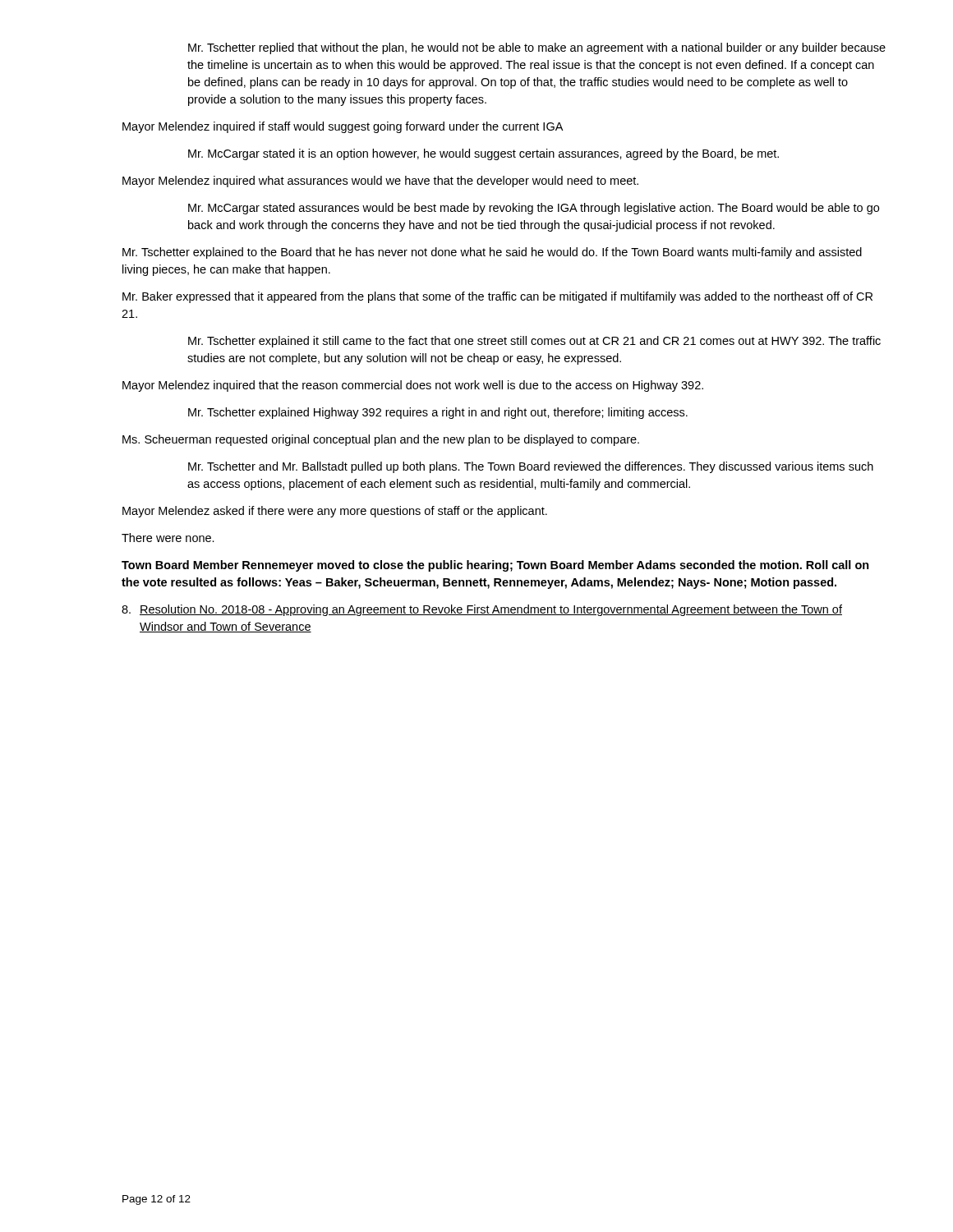953x1232 pixels.
Task: Click on the text block starting "Mr. Tschetter explained it"
Action: (534, 350)
